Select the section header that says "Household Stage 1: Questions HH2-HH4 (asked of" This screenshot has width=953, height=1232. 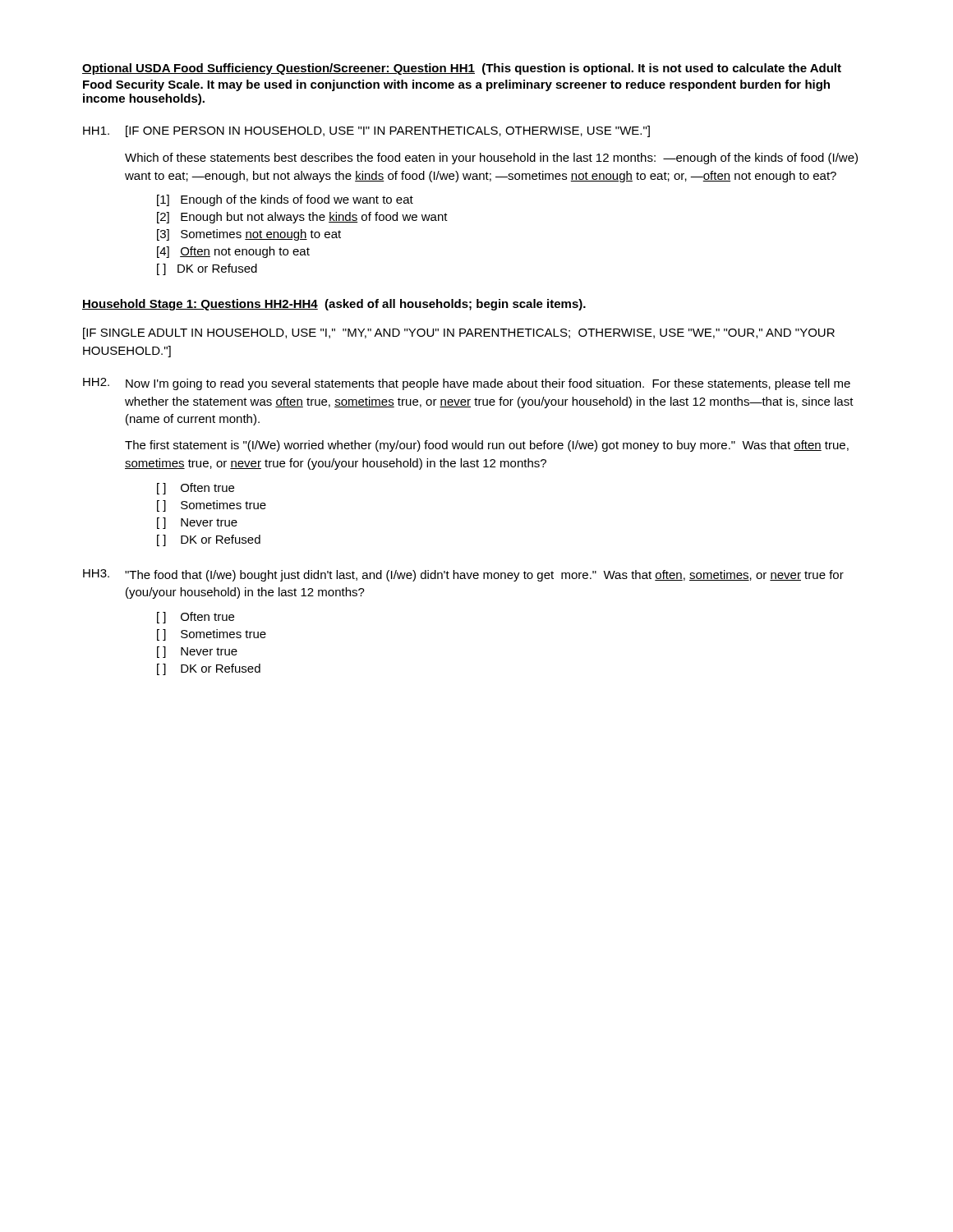[x=334, y=304]
